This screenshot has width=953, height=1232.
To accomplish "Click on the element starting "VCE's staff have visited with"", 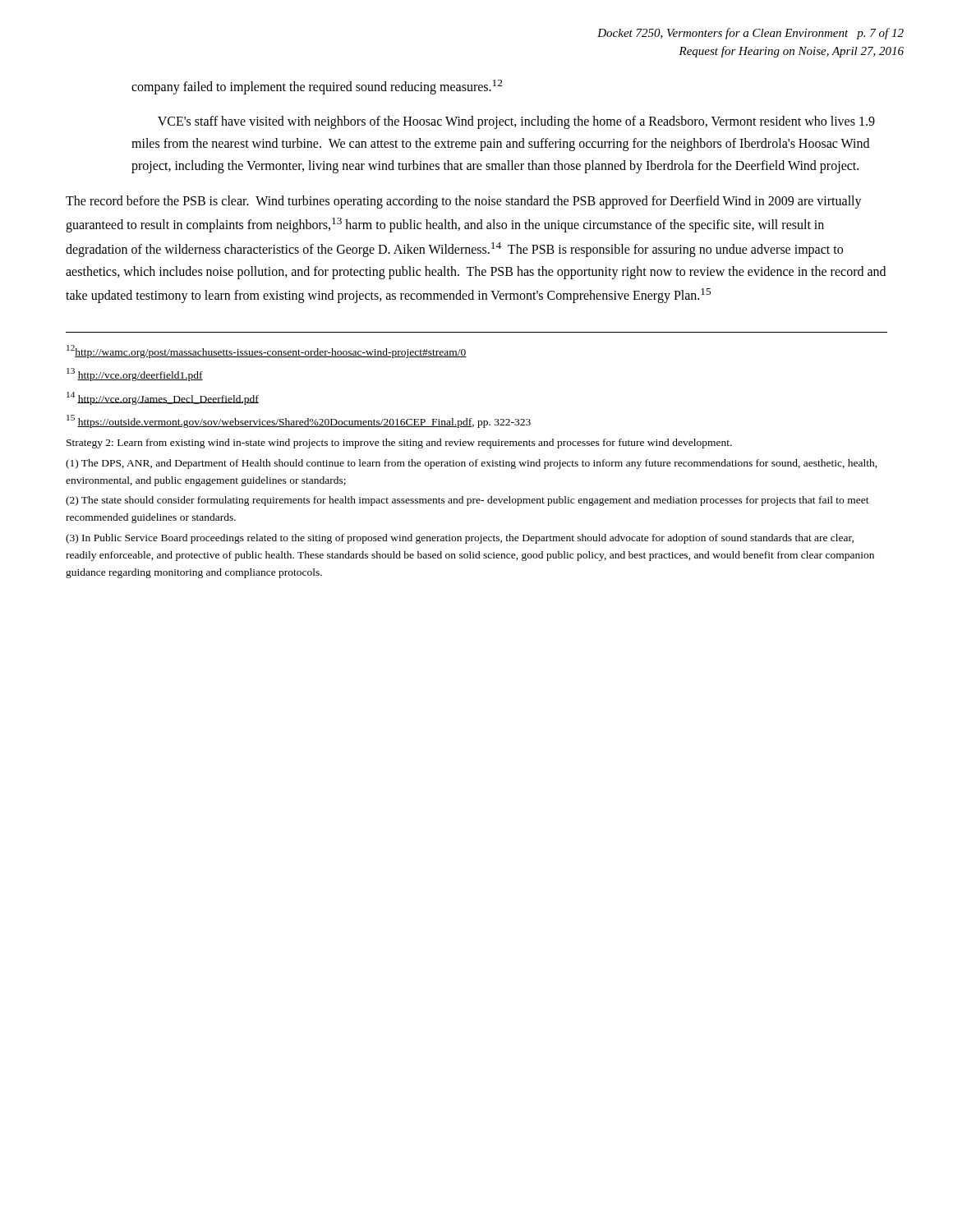I will point(503,143).
